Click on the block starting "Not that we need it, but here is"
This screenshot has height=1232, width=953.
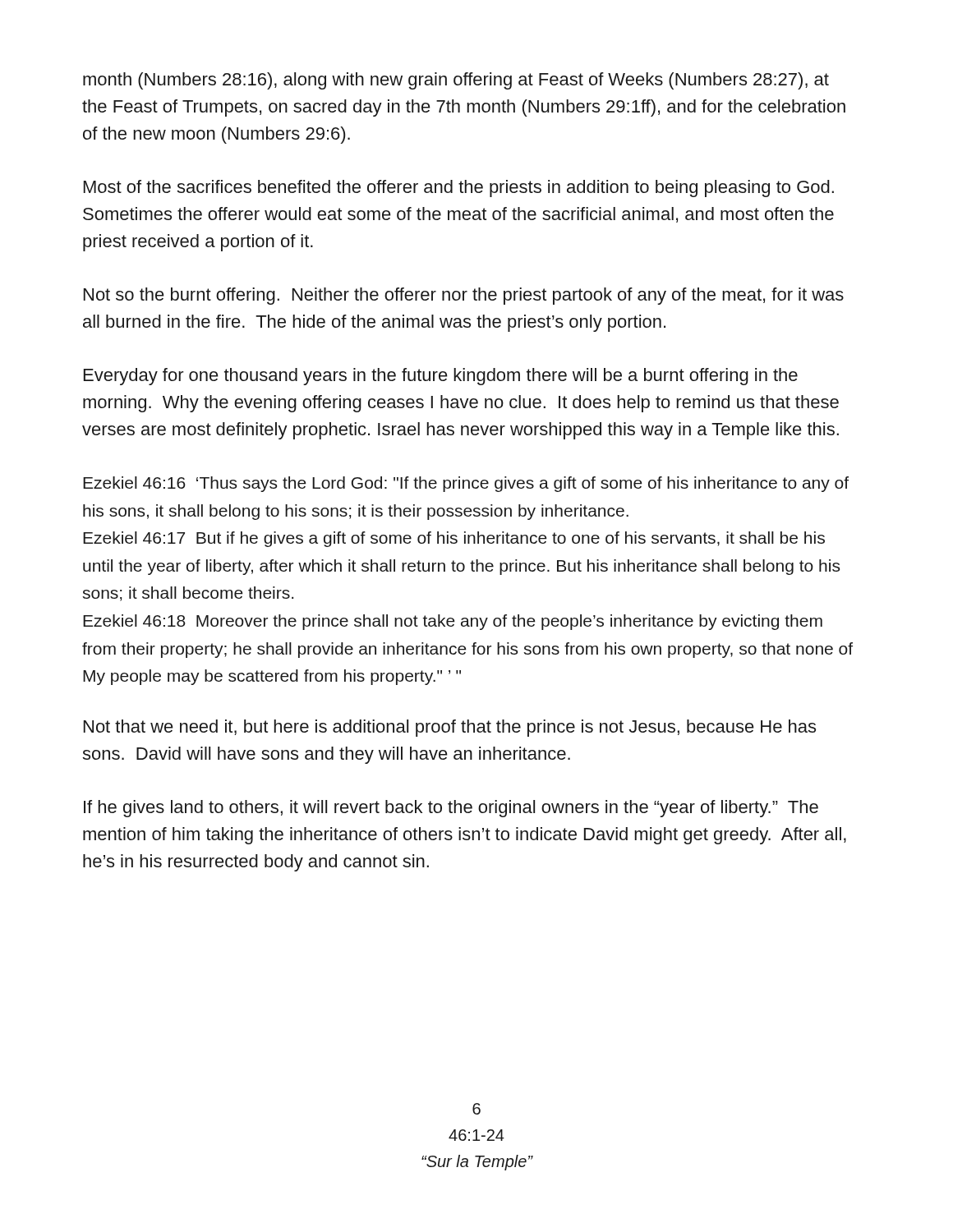coord(449,740)
